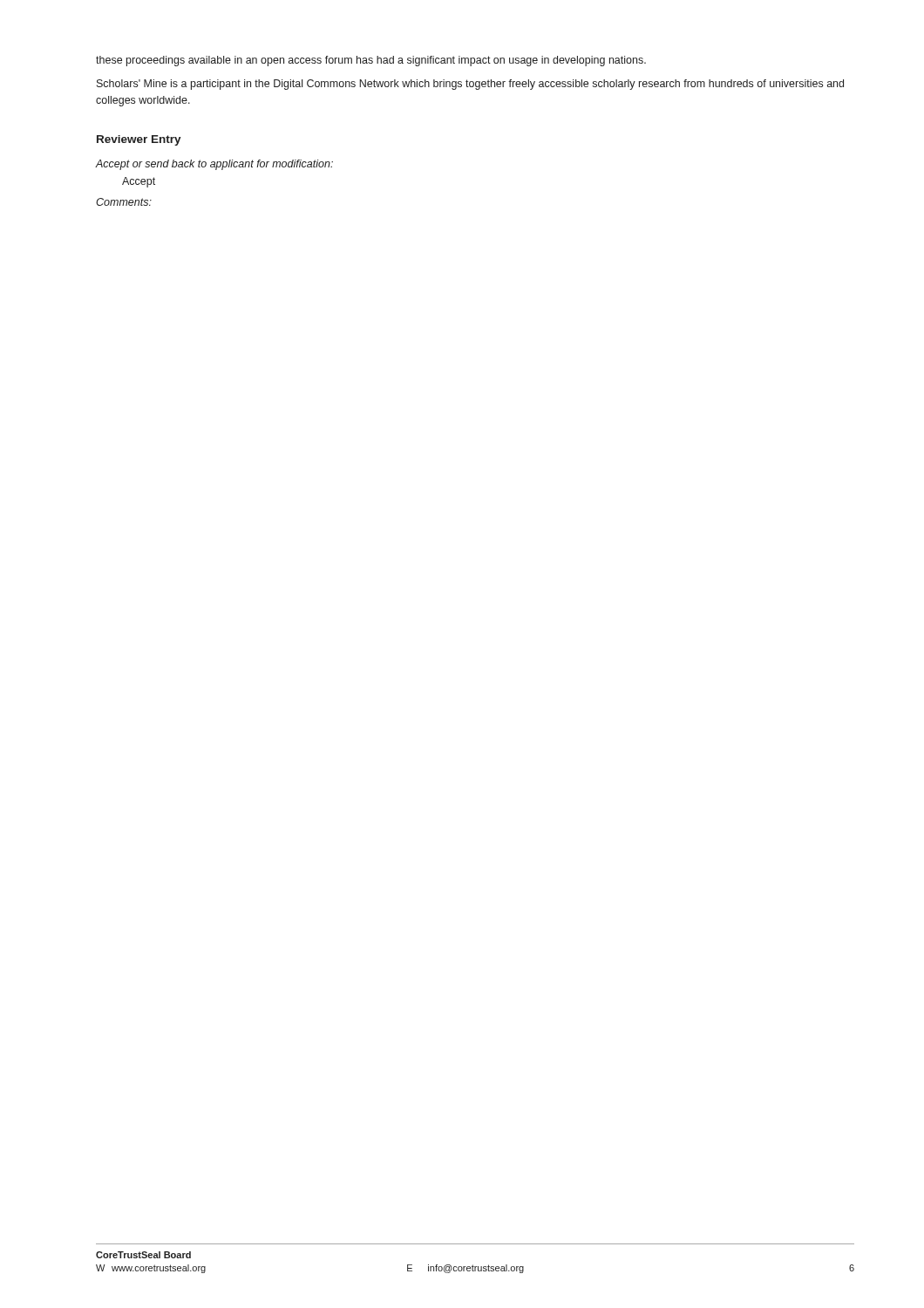Navigate to the block starting "Scholars' Mine is"
924x1308 pixels.
(x=470, y=92)
